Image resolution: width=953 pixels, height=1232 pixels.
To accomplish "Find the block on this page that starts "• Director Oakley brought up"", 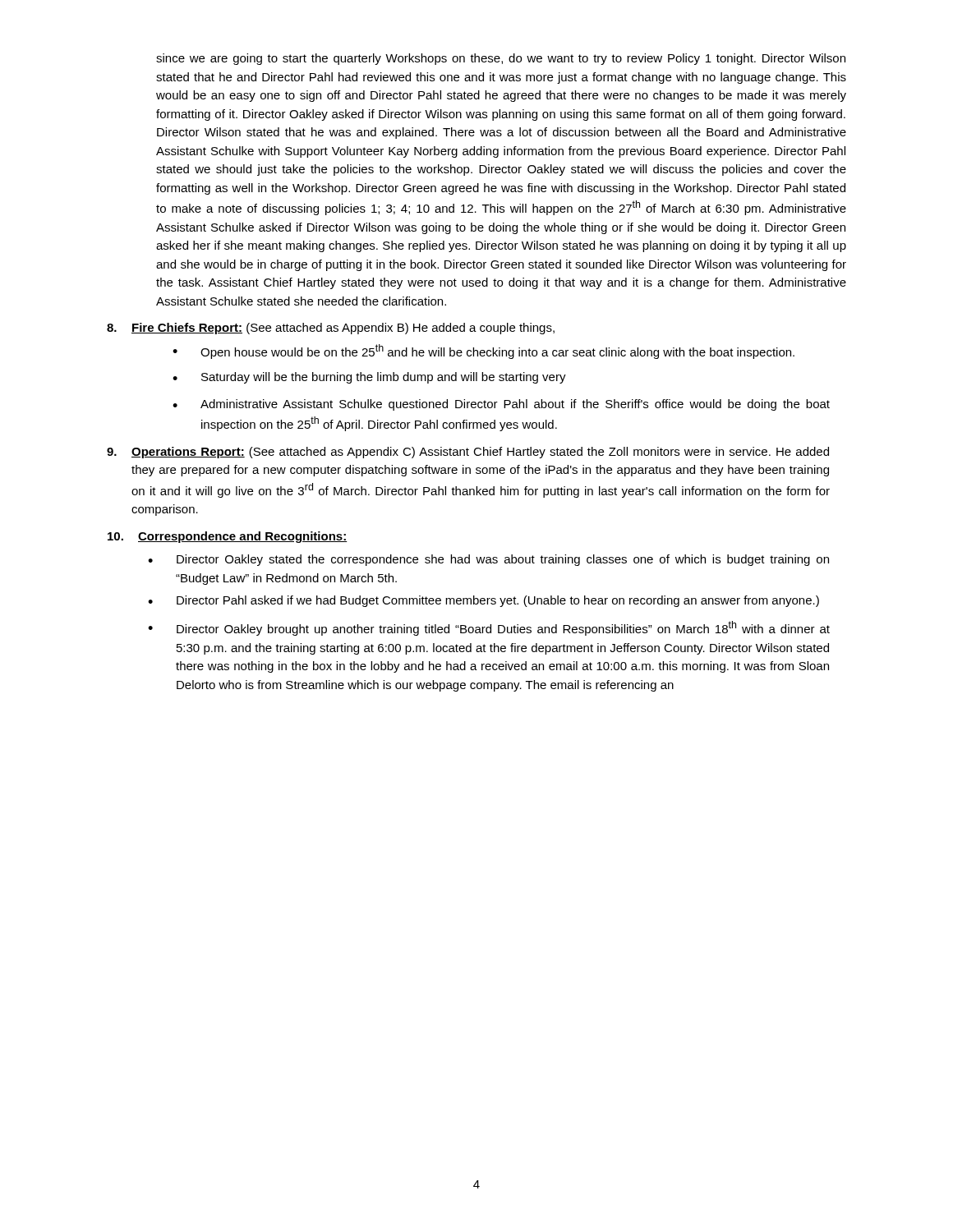I will (x=497, y=656).
